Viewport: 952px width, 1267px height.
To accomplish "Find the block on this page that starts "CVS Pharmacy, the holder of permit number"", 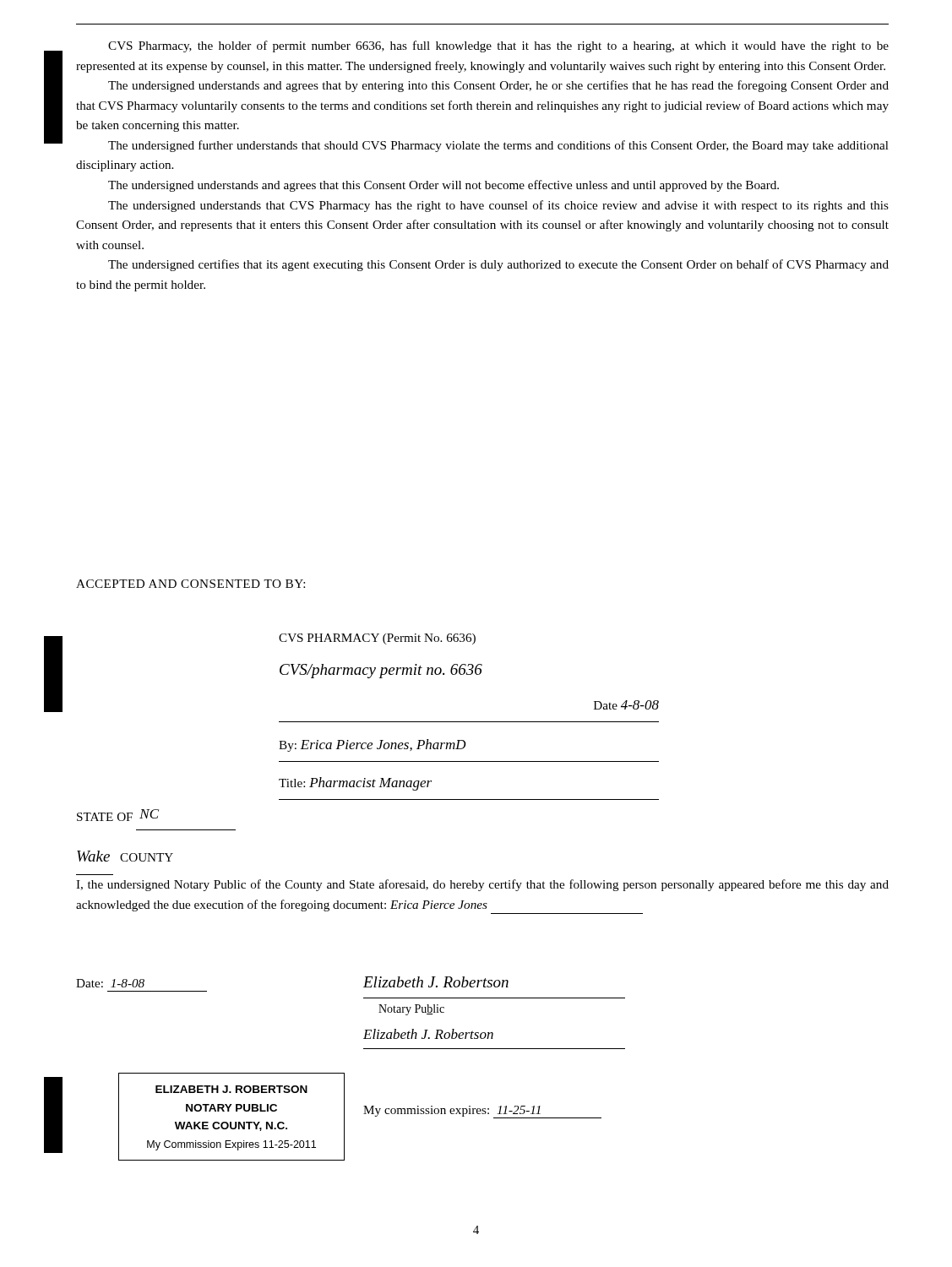I will click(x=498, y=46).
